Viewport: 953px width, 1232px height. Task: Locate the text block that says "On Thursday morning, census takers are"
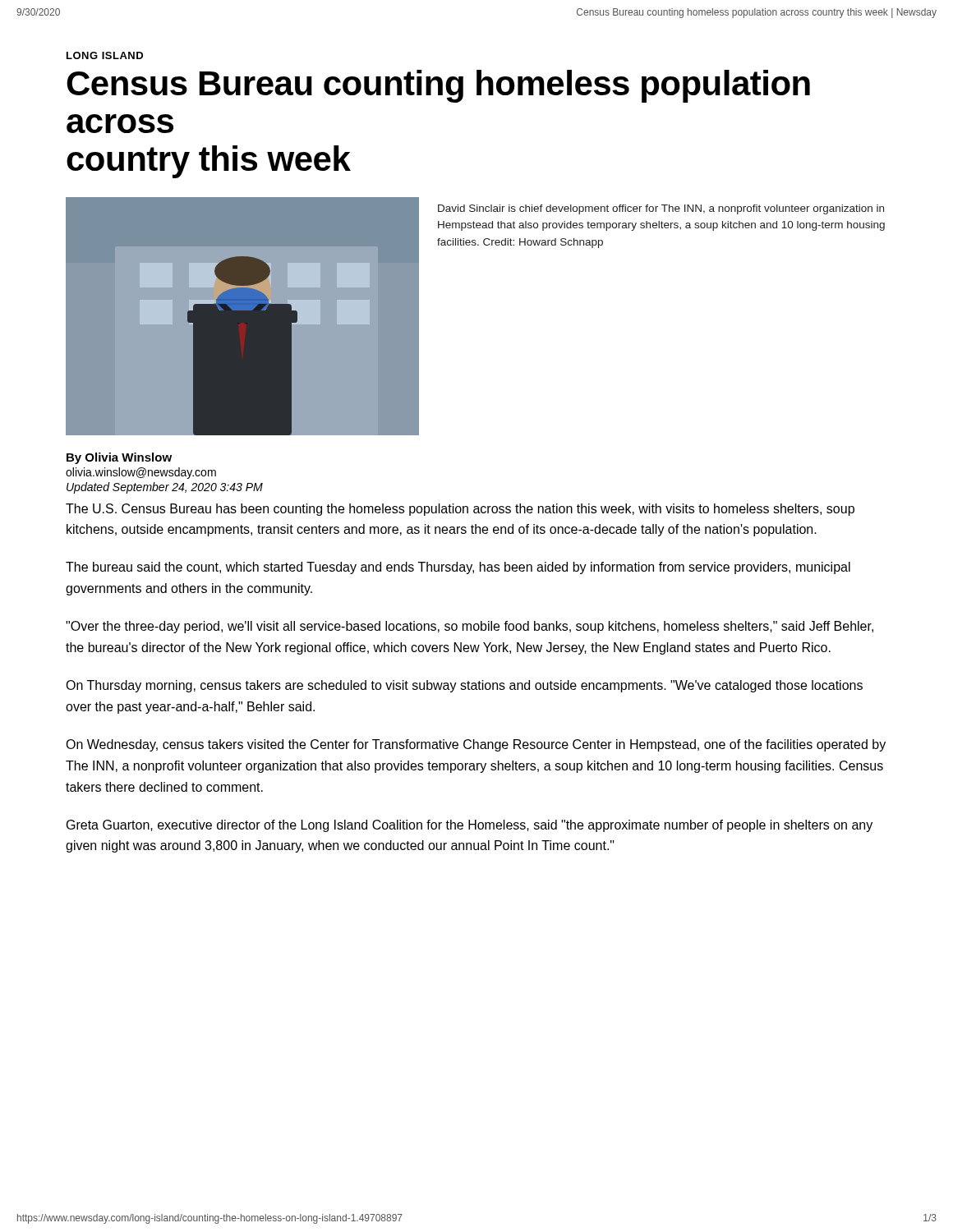pos(464,696)
